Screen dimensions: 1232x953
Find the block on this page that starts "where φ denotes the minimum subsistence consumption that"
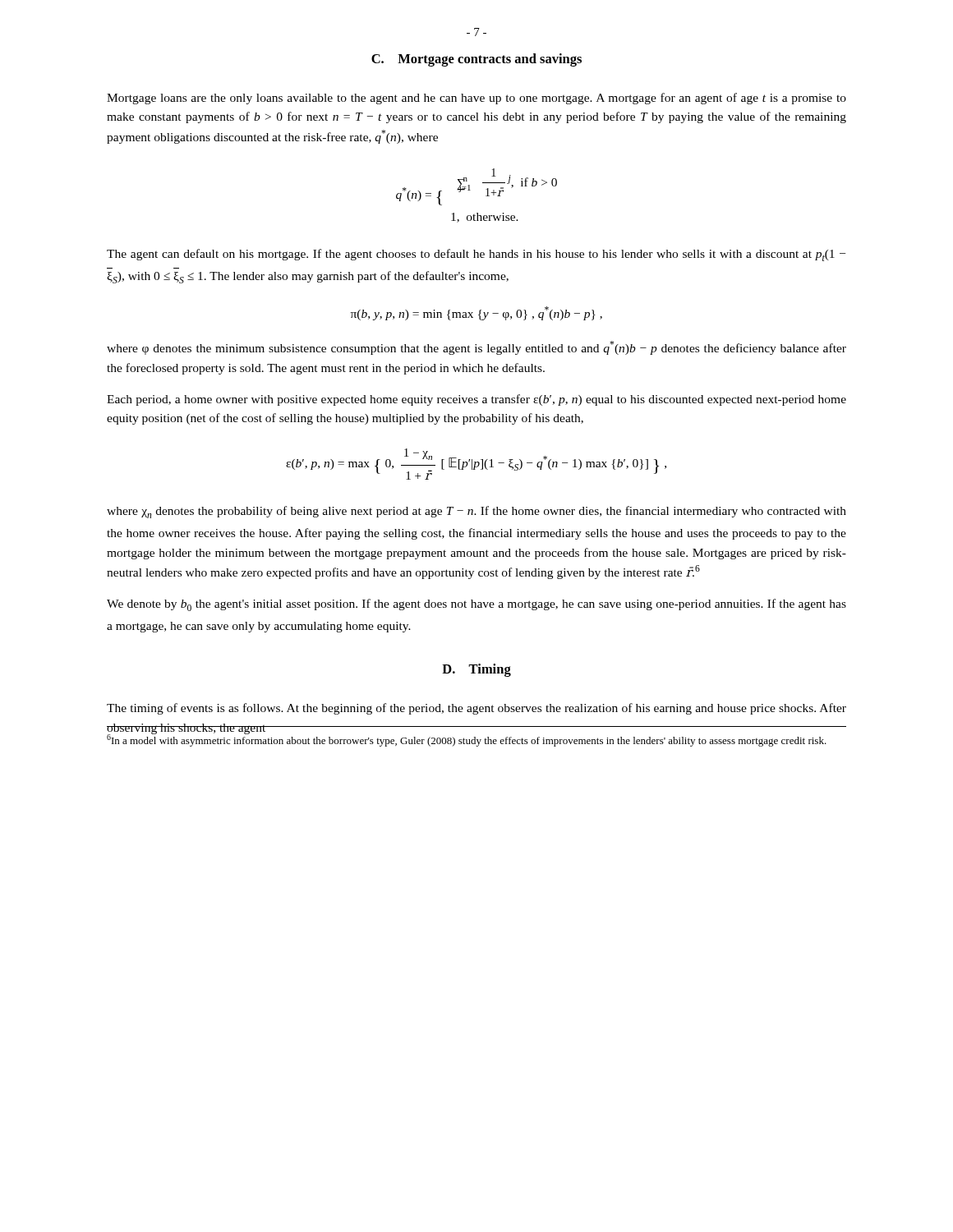click(x=476, y=357)
